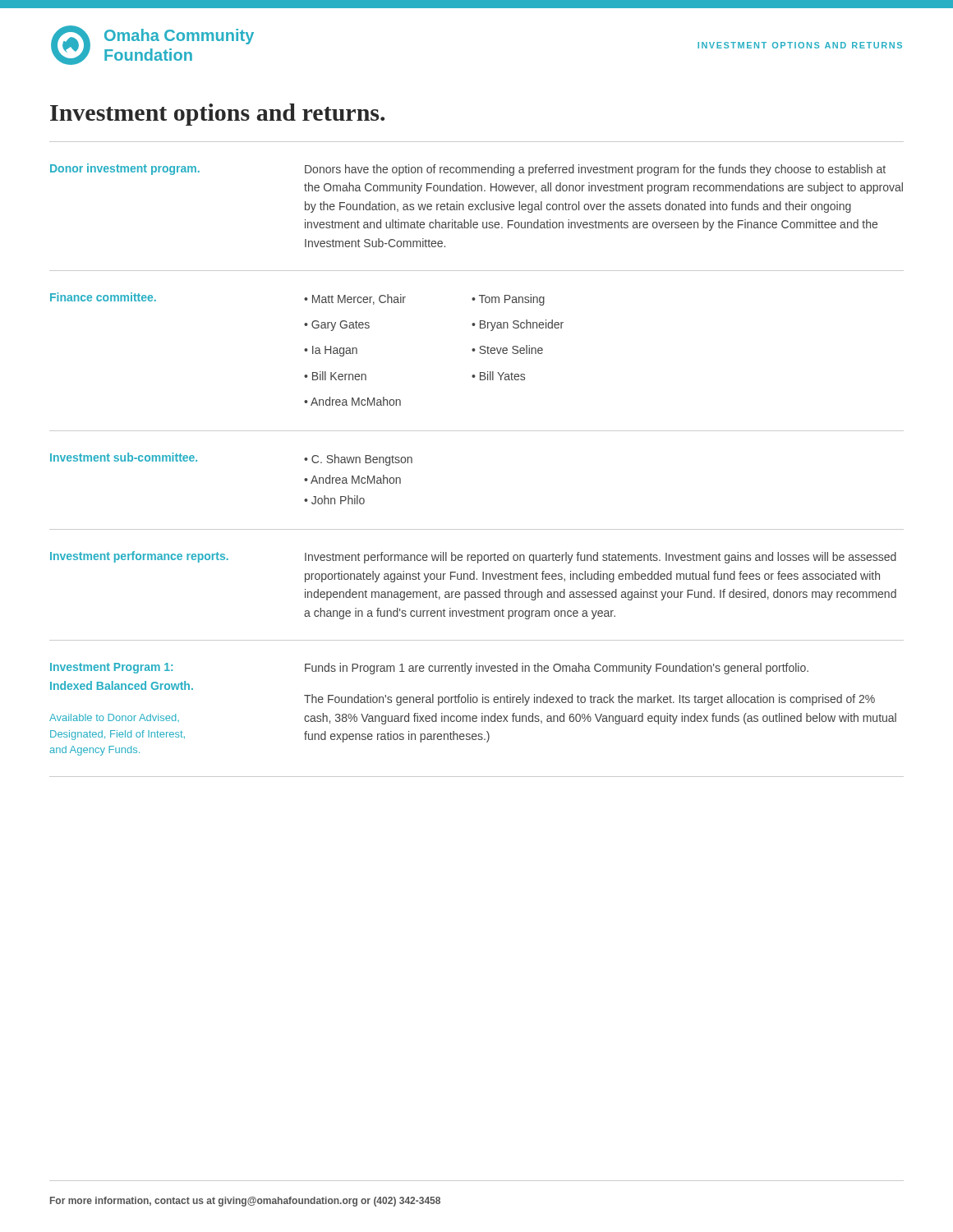Navigate to the block starting "Finance committee. • Matt Mercer, Chair • Gary"
This screenshot has width=953, height=1232.
point(476,351)
